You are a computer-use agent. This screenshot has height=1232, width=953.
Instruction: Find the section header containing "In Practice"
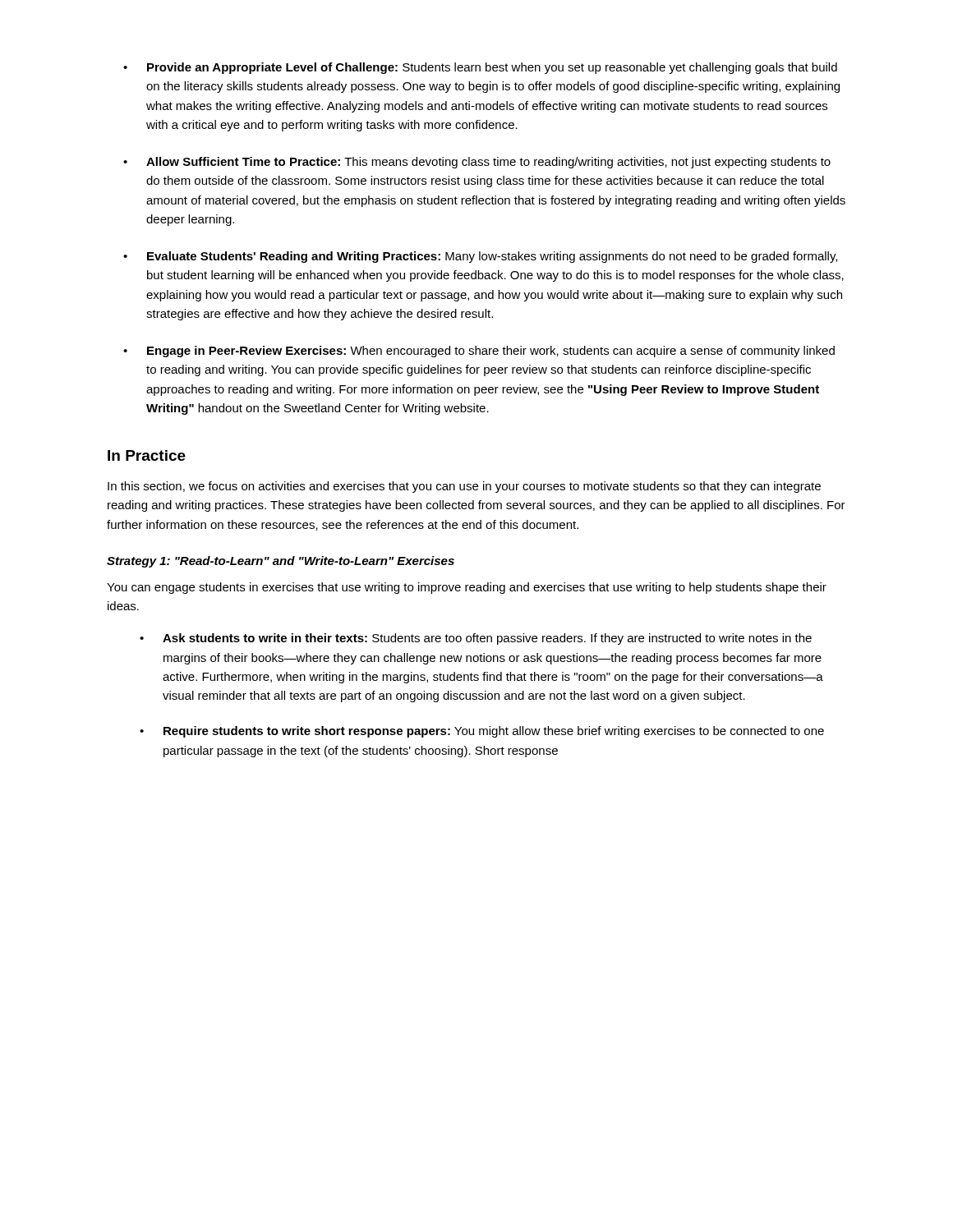[x=146, y=455]
